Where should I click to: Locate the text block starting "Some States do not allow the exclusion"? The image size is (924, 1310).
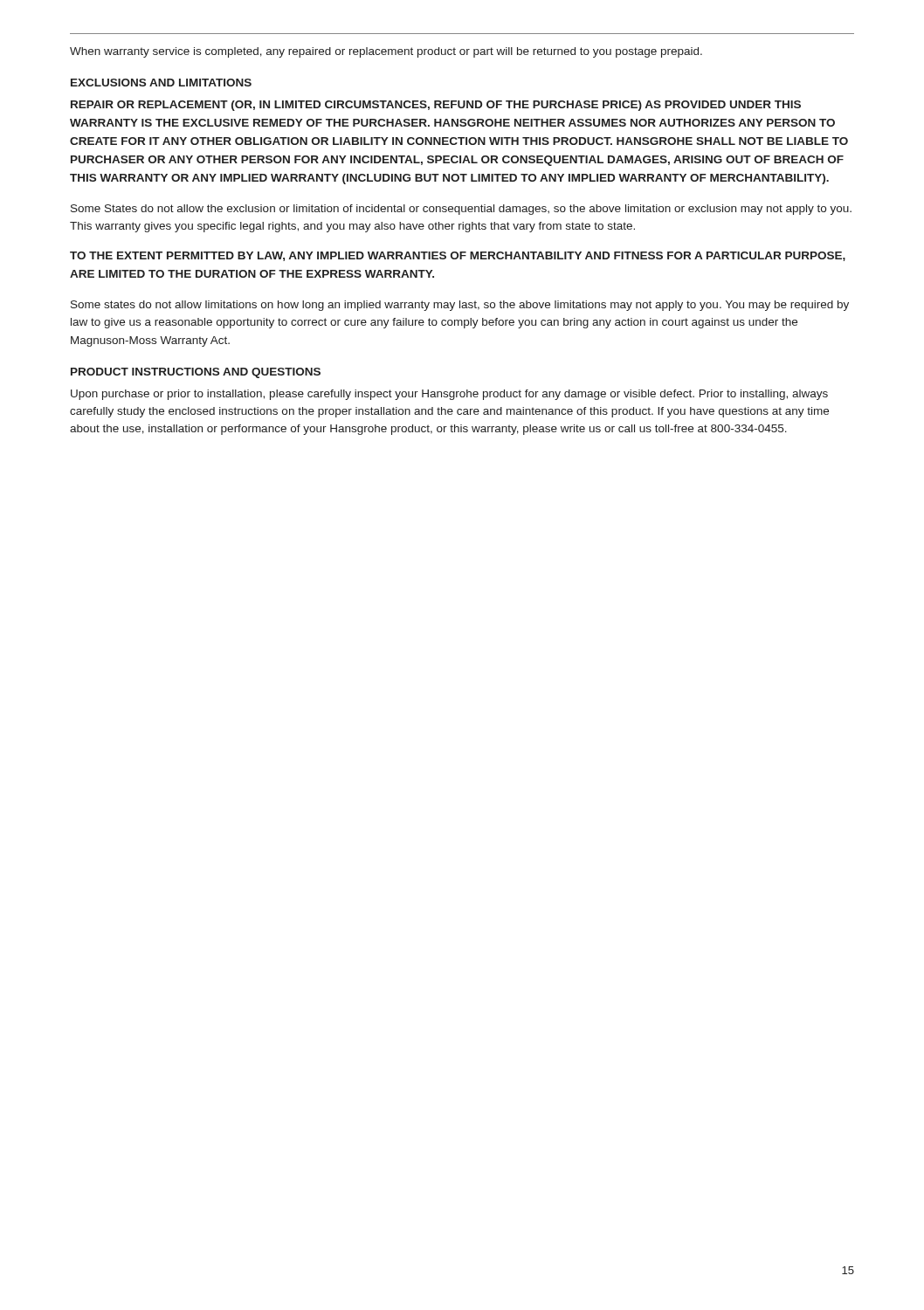[x=461, y=217]
